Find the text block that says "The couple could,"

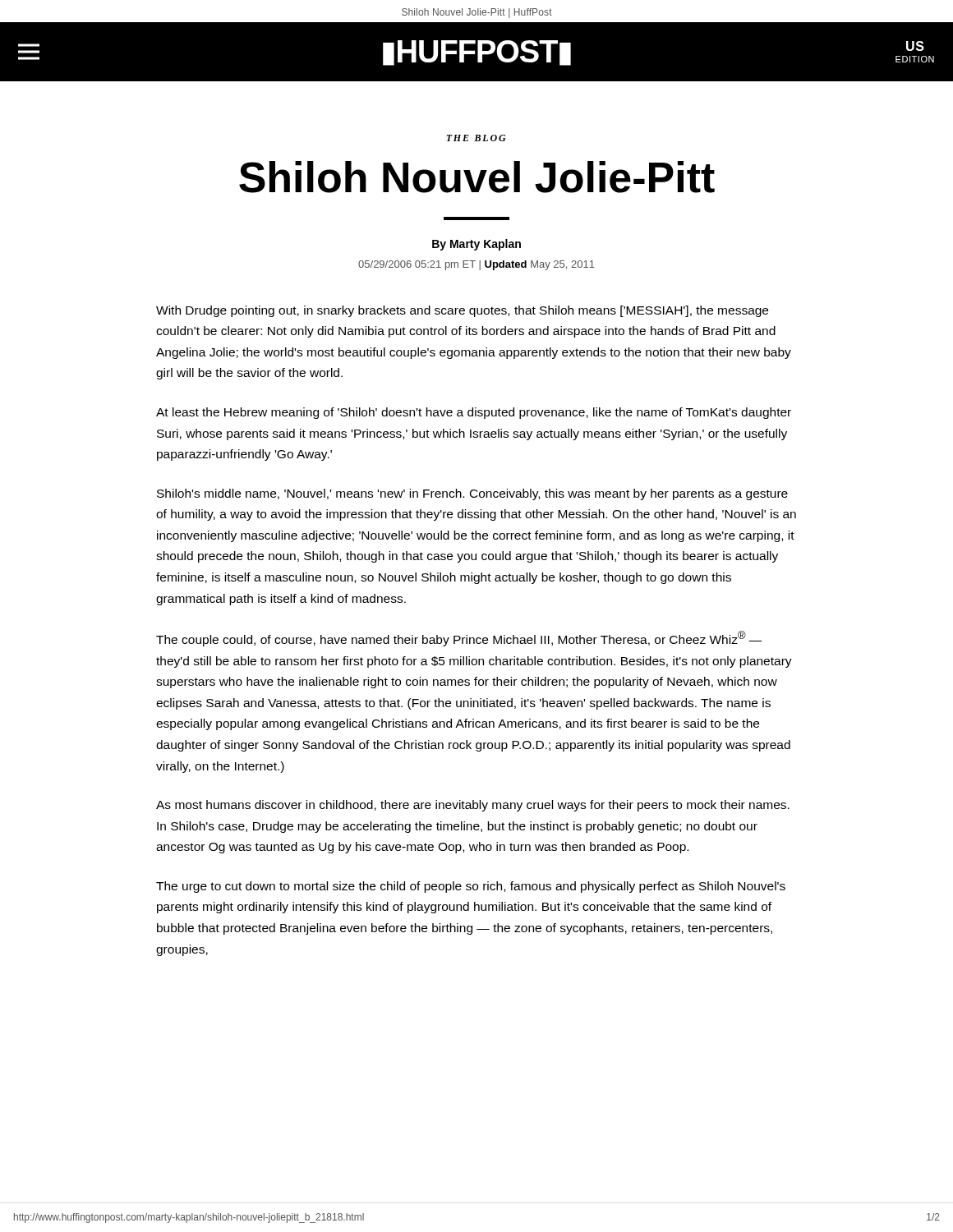[474, 701]
